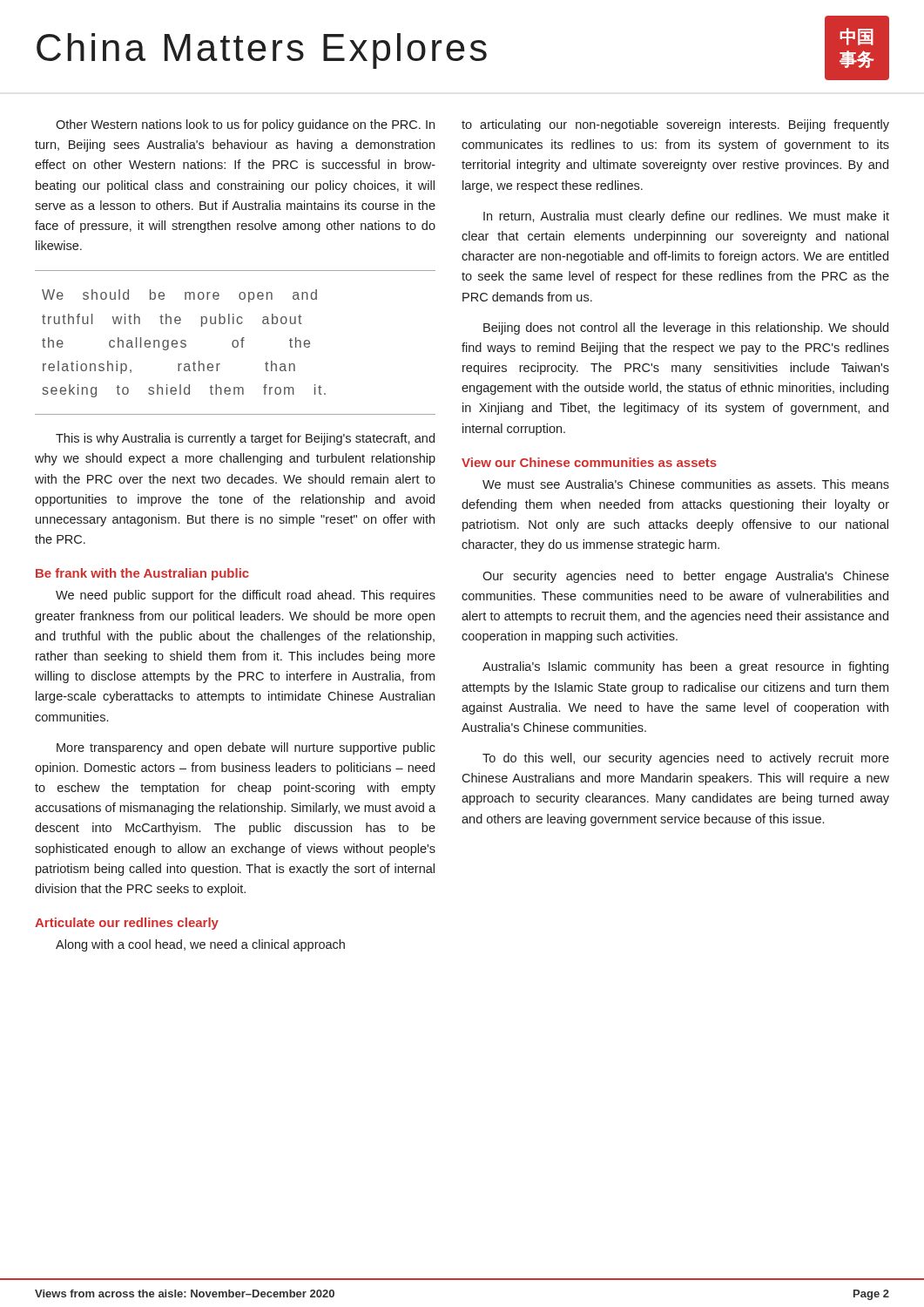Navigate to the element starting "Beijing does not control"
Viewport: 924px width, 1307px height.
675,378
